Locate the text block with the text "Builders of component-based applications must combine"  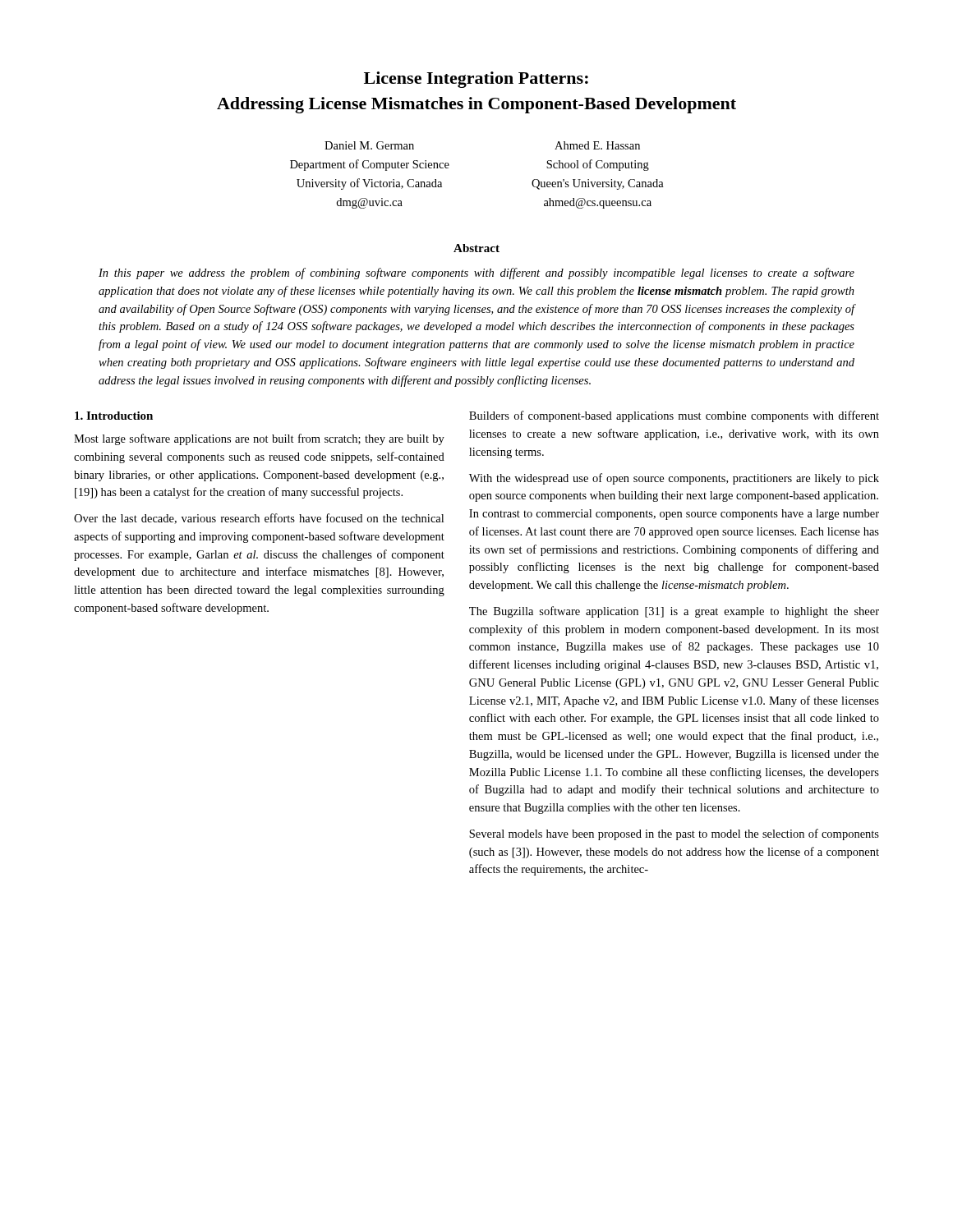(674, 434)
